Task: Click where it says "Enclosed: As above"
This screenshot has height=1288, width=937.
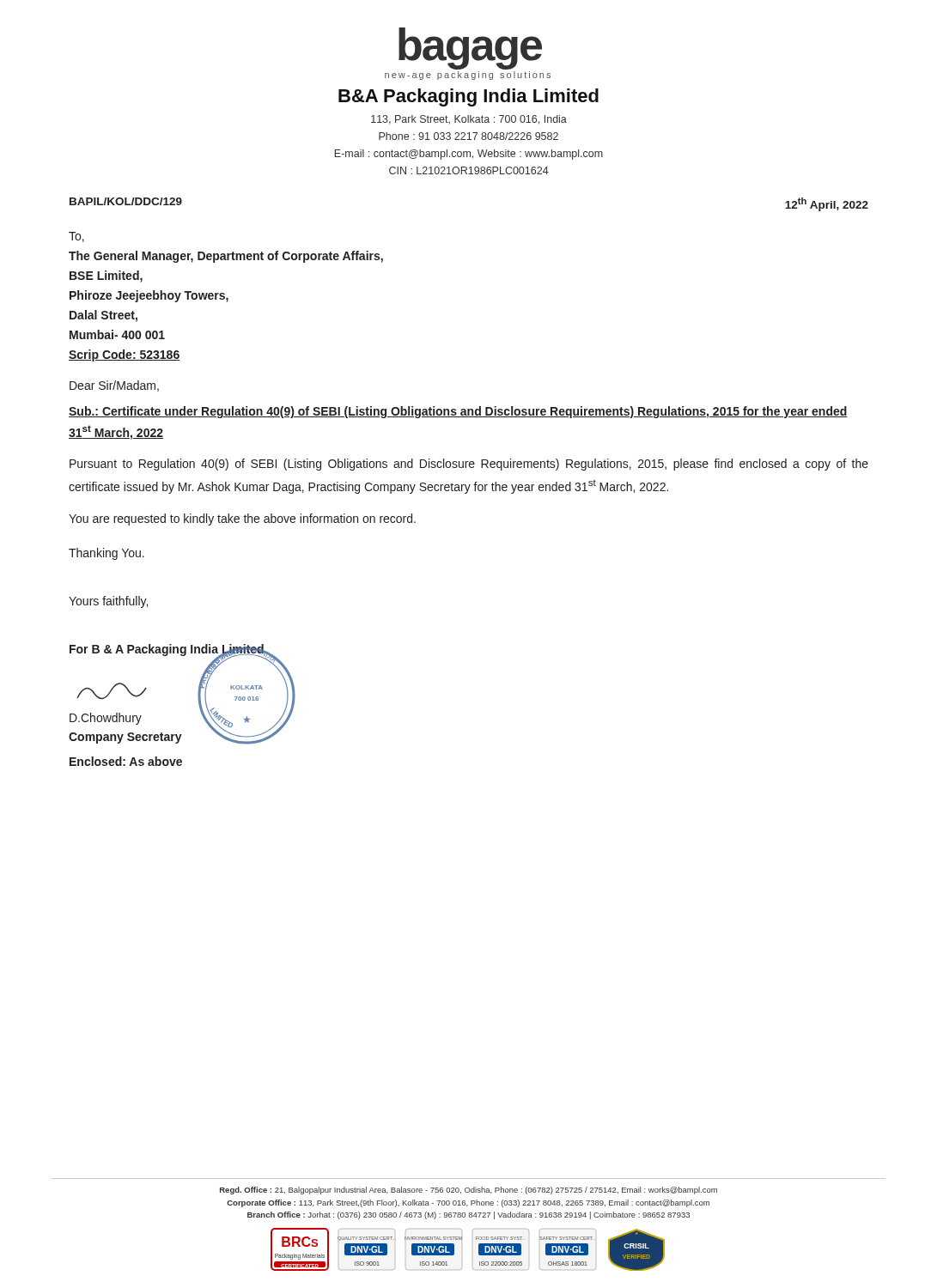Action: coord(126,761)
